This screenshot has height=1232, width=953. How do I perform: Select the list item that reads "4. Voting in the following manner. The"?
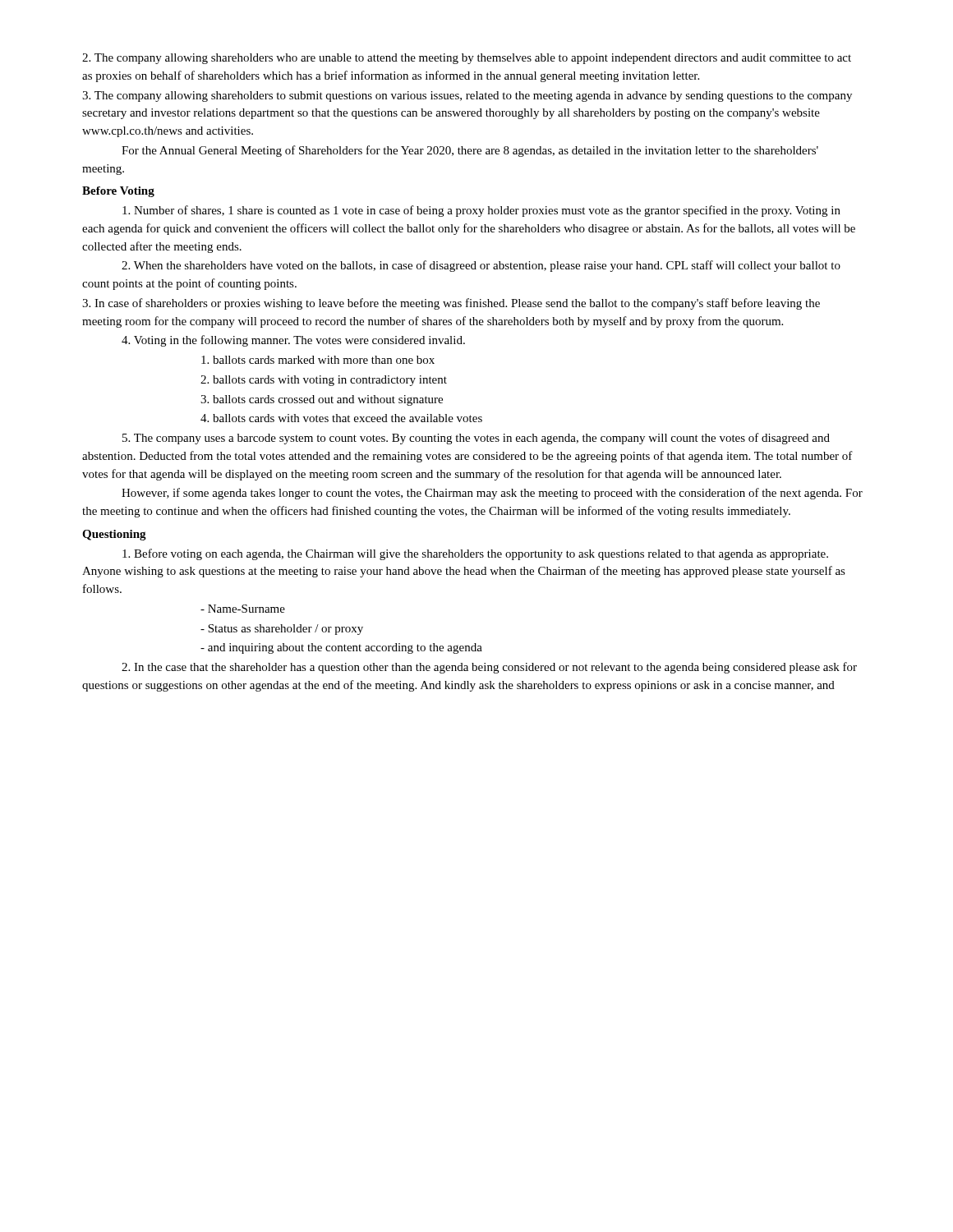293,341
